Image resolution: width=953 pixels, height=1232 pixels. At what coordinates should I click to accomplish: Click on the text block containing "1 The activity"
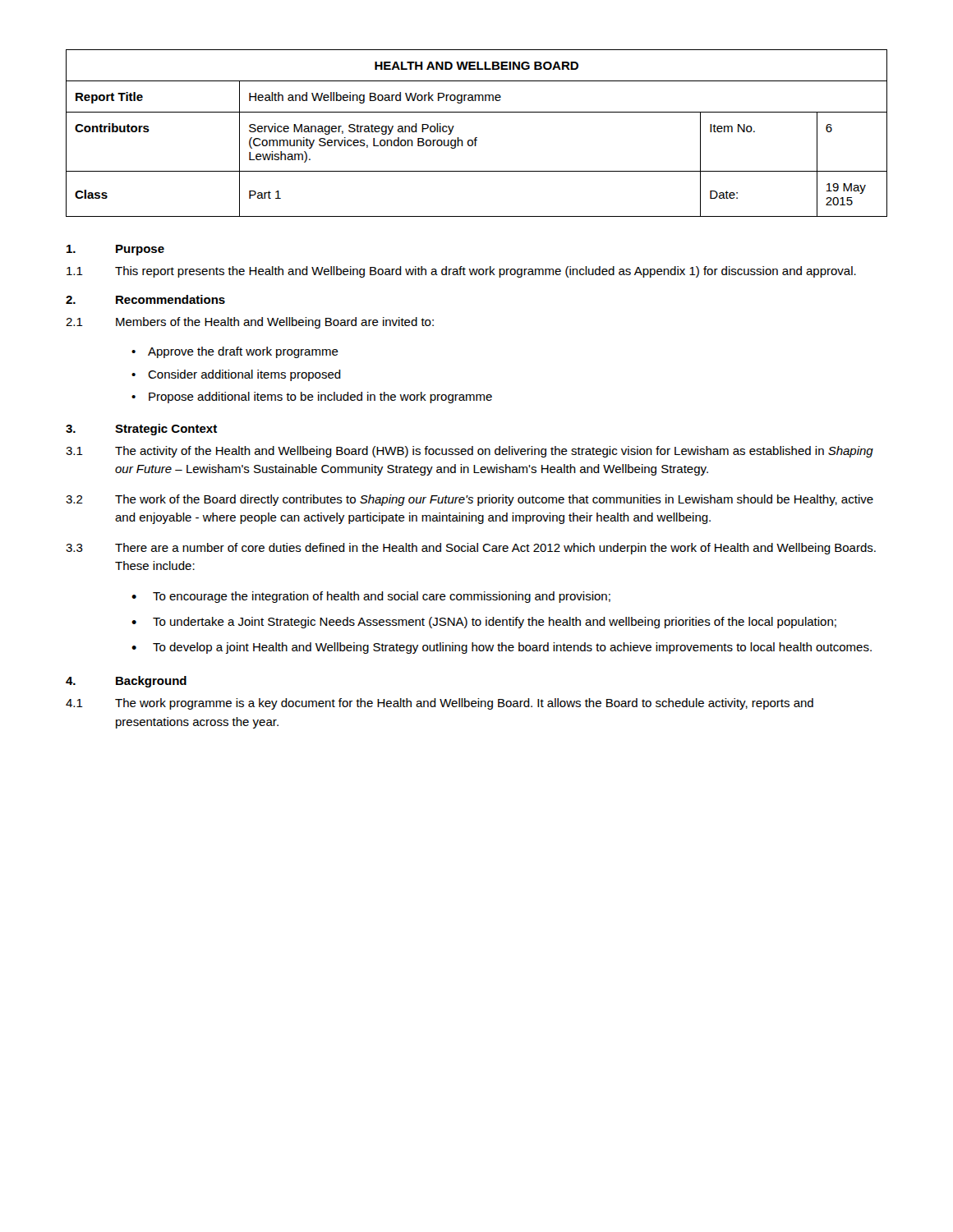[476, 460]
